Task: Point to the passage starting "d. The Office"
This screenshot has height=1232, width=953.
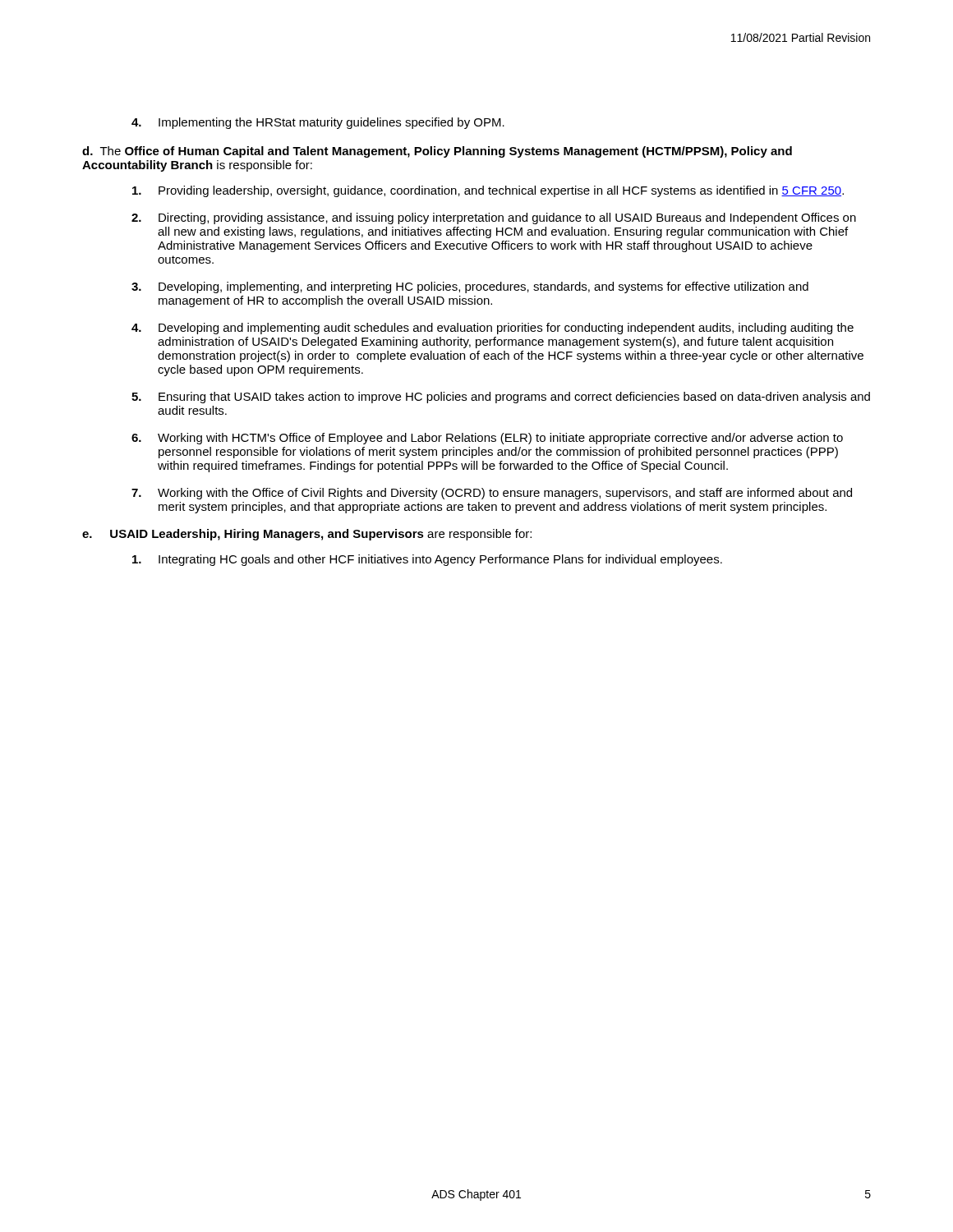Action: click(x=437, y=158)
